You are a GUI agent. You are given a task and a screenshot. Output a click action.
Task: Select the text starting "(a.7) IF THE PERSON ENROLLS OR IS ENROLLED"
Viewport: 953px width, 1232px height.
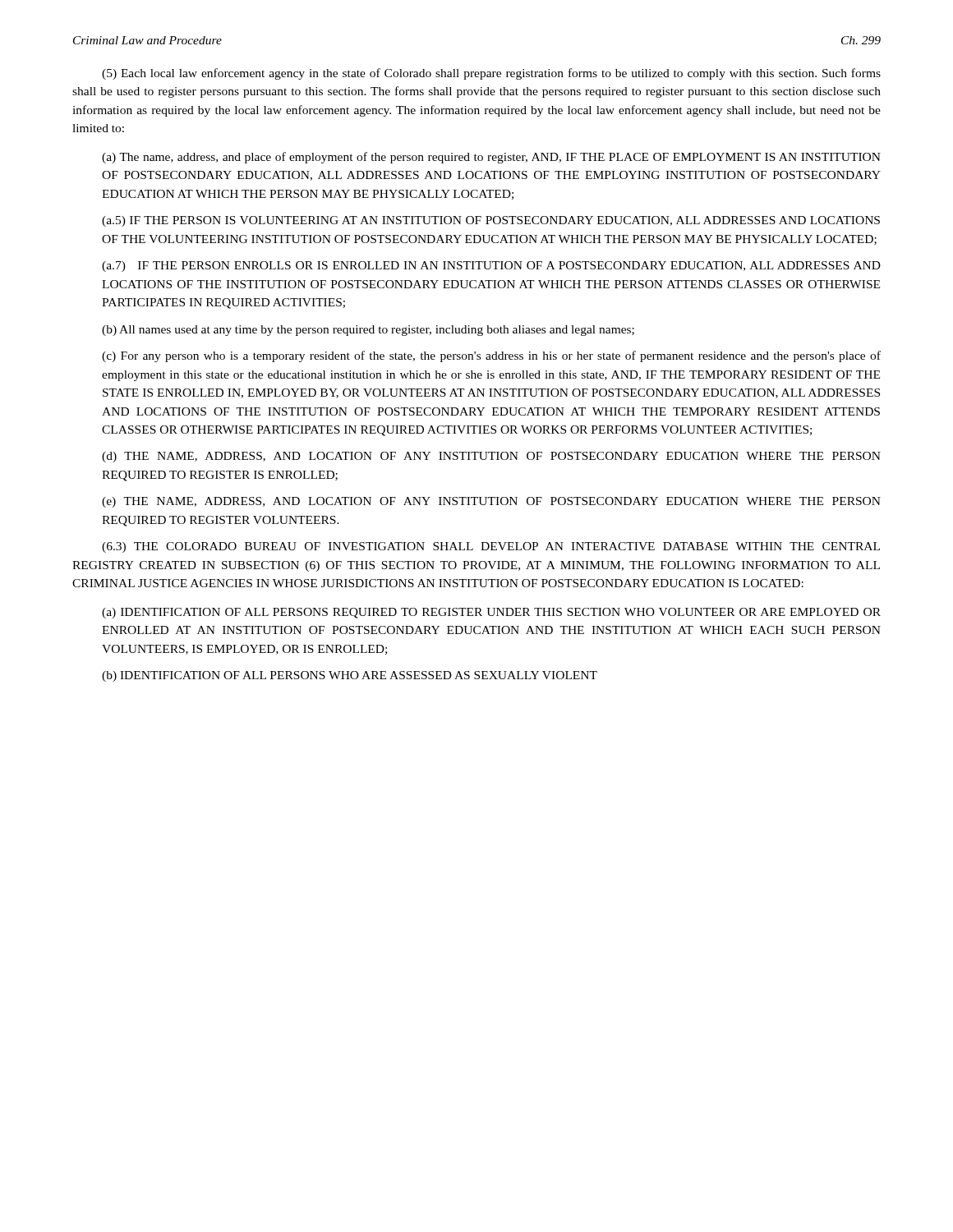coord(491,284)
